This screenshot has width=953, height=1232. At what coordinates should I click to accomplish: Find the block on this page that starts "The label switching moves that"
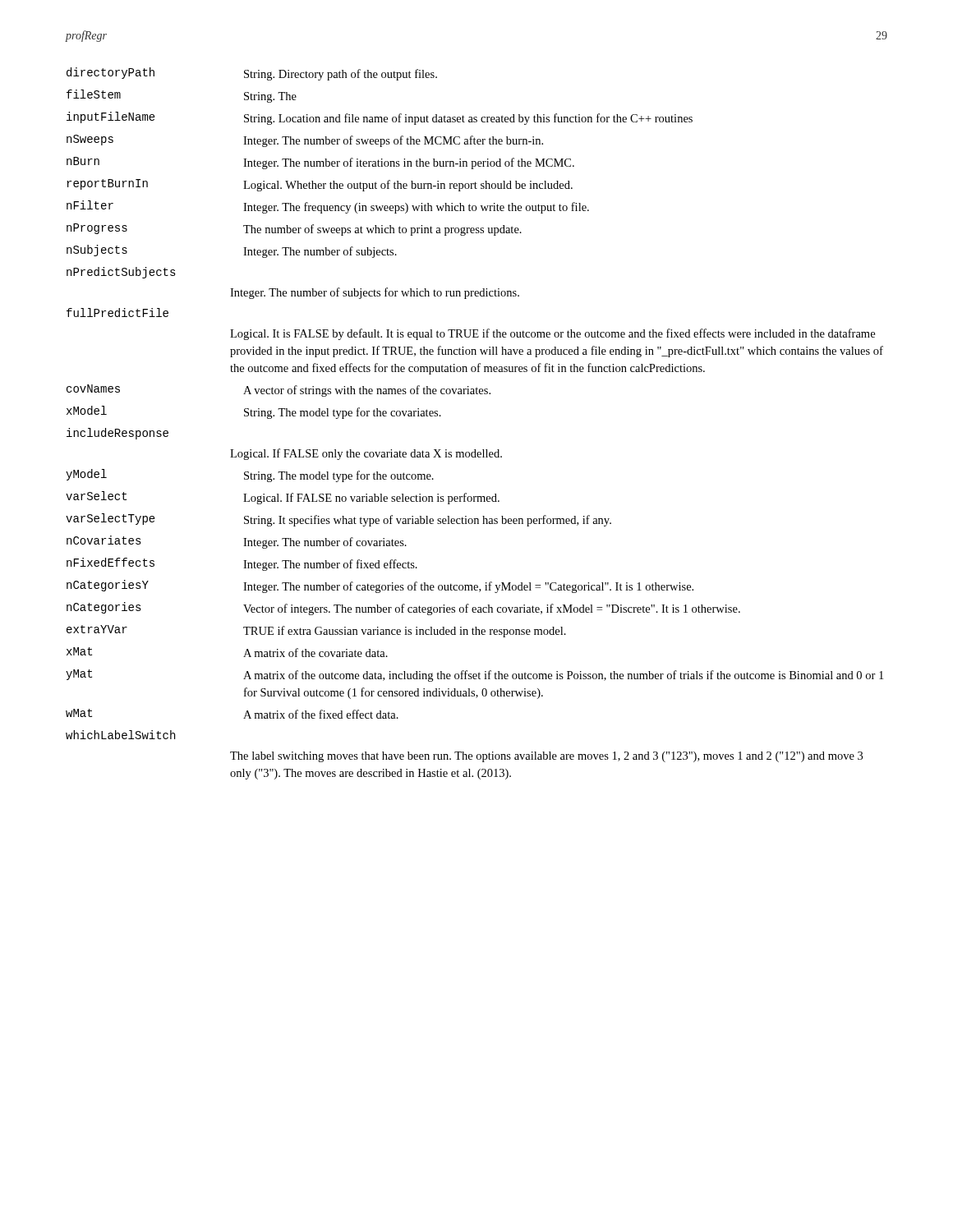coord(547,765)
